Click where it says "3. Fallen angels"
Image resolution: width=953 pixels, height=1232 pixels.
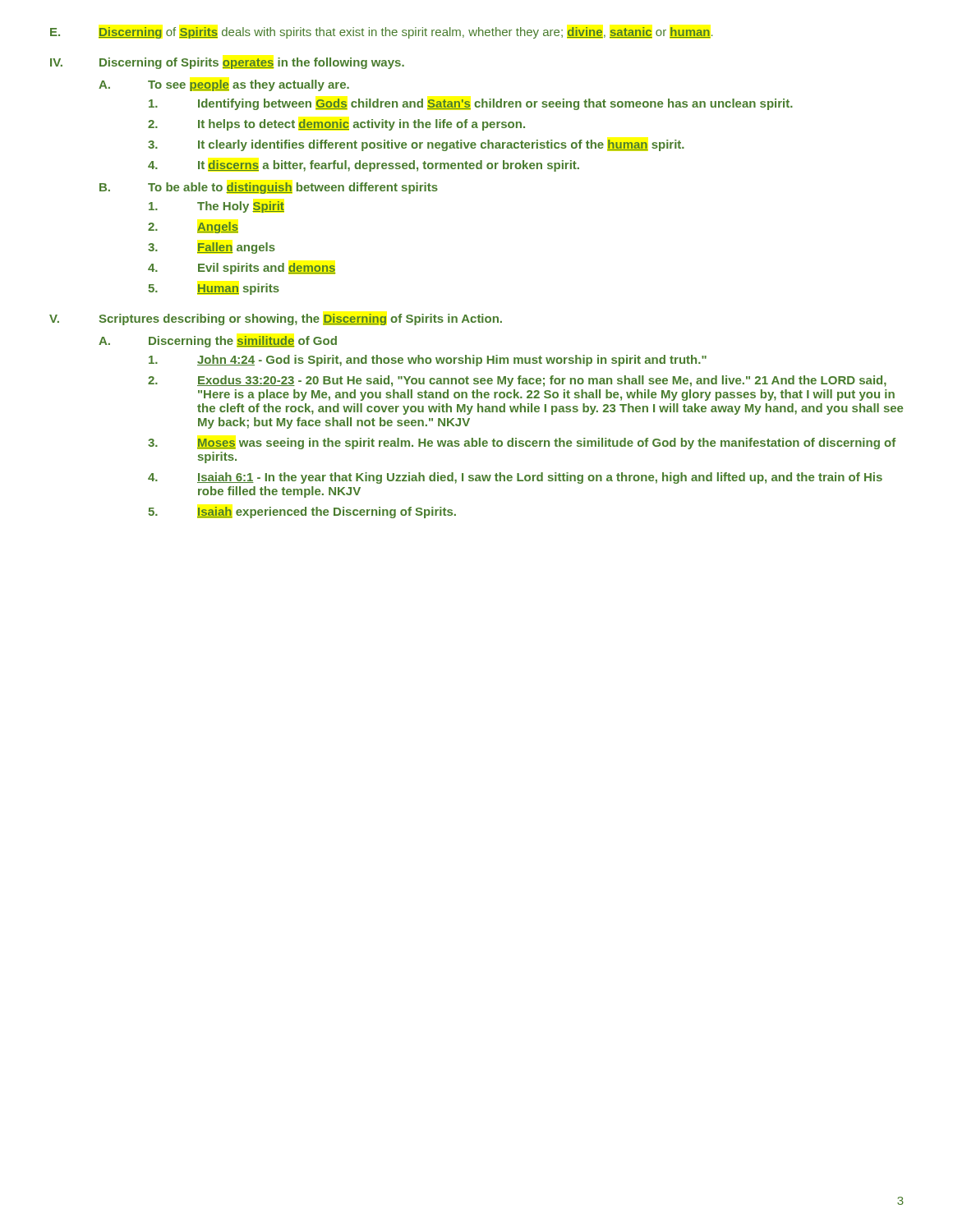pos(212,247)
